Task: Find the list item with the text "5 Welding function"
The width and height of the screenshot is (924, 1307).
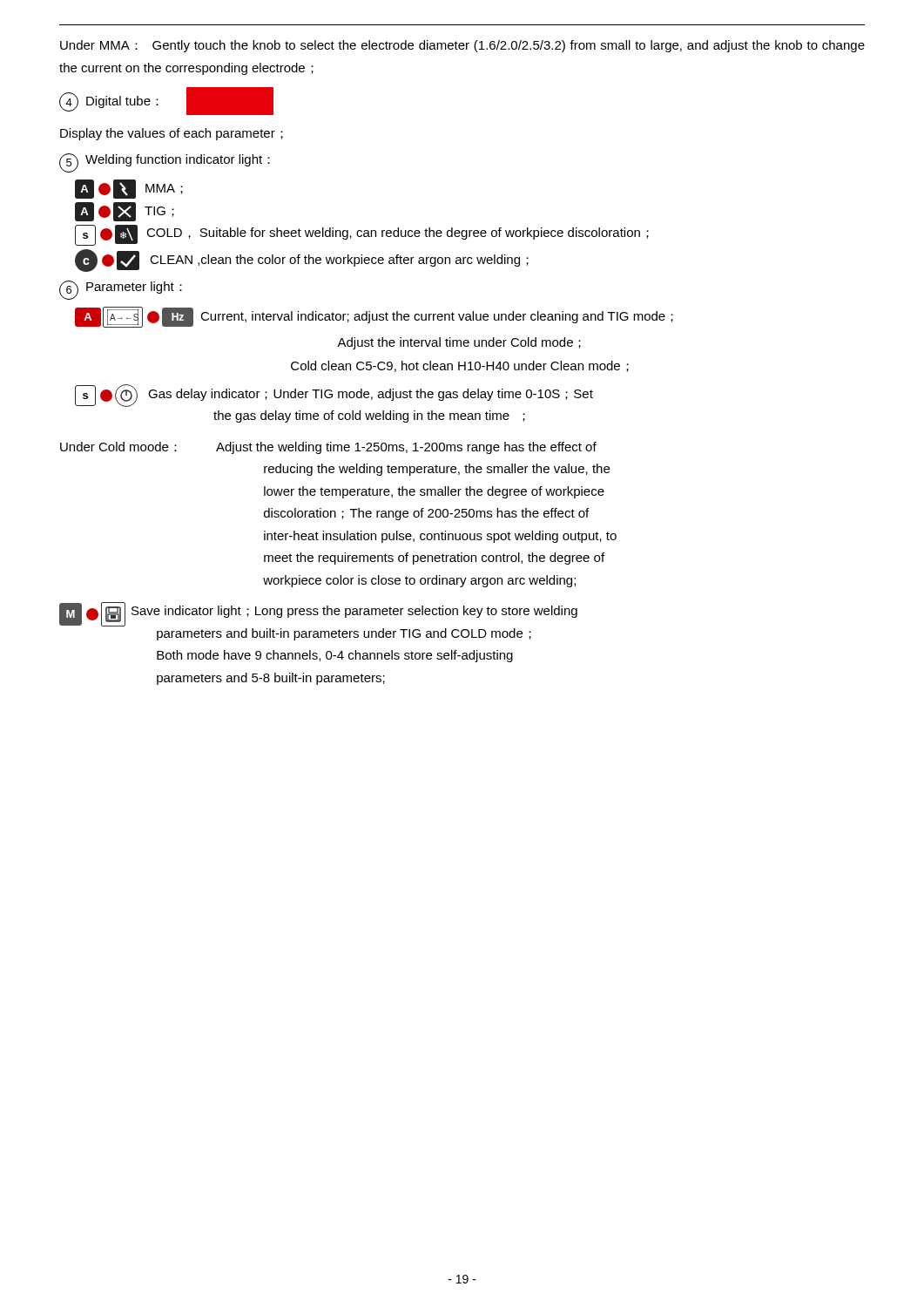Action: tap(167, 162)
